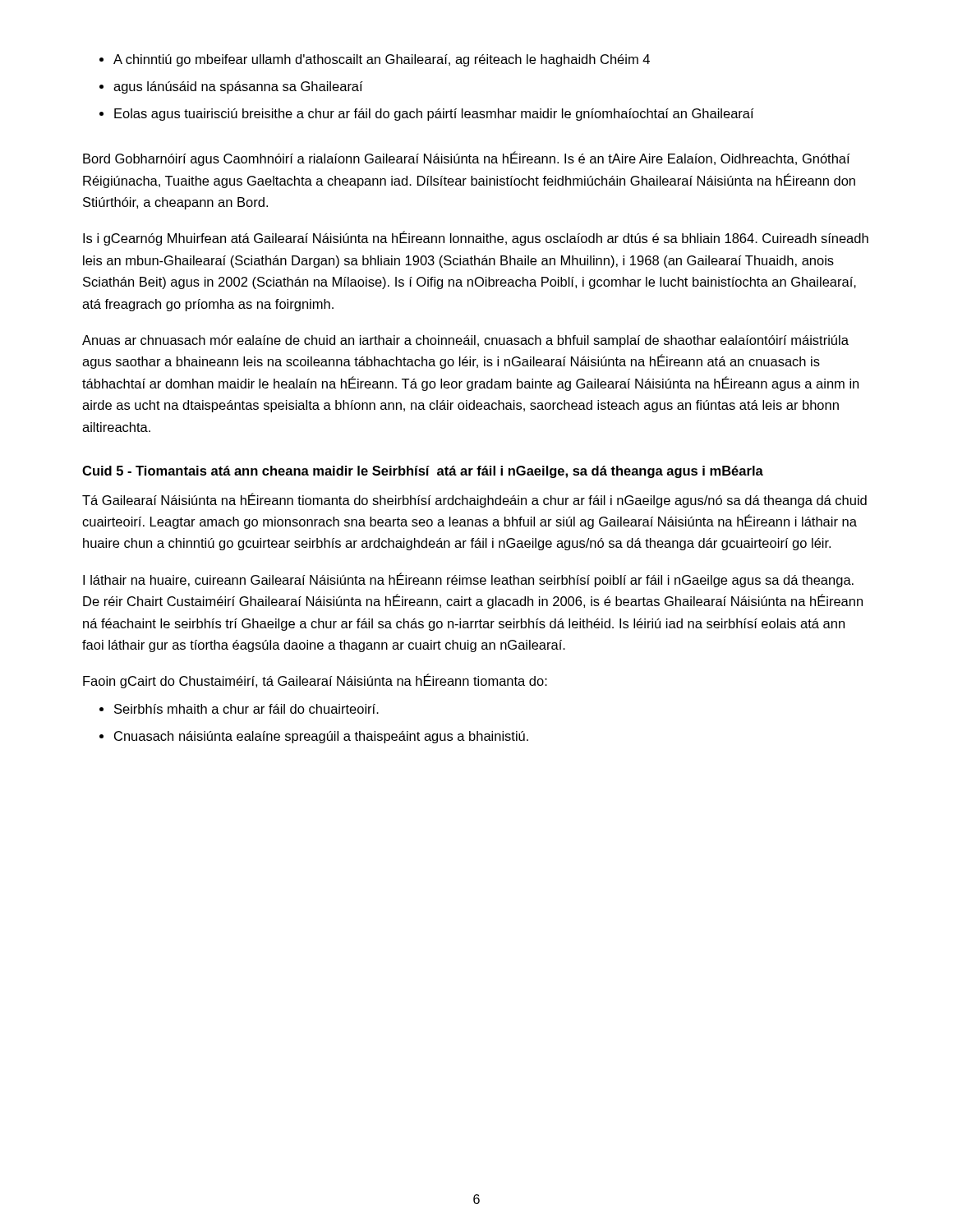Find the list item containing "Eolas agus tuairisciú breisithe a chur"
This screenshot has width=953, height=1232.
coord(481,113)
